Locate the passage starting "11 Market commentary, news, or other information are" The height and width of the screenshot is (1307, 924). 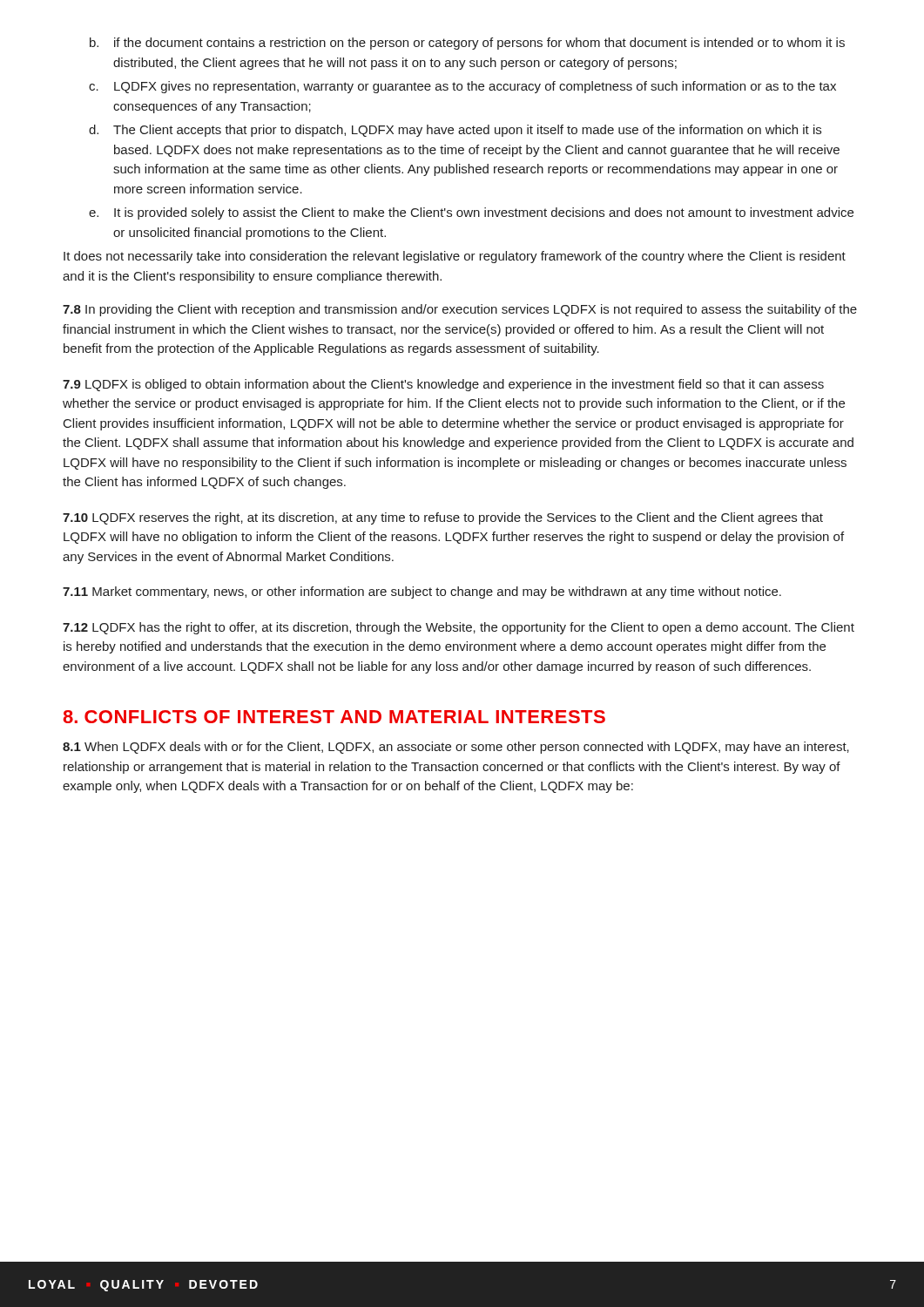tap(422, 591)
